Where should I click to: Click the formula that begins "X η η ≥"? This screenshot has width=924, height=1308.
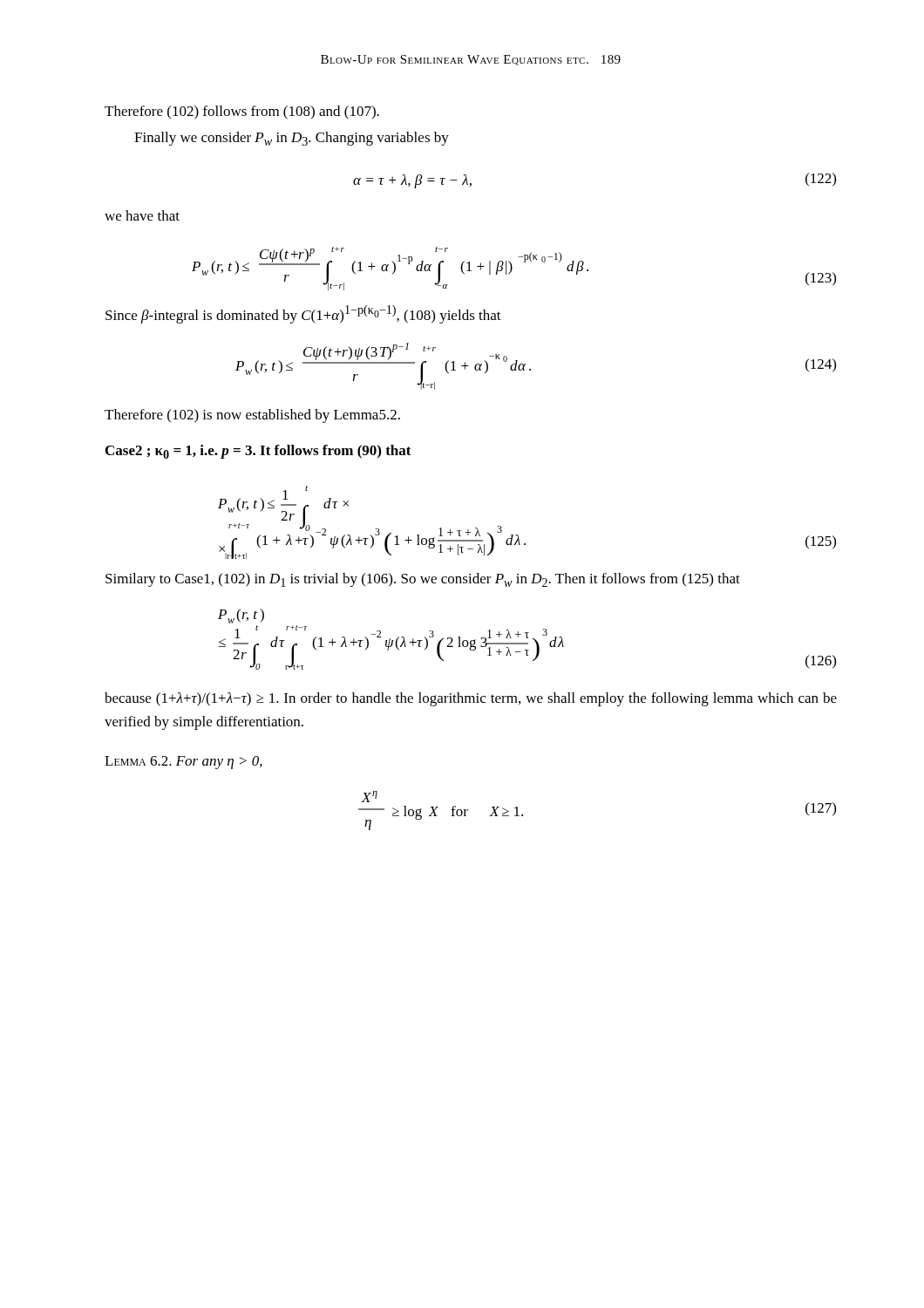tap(371, 810)
